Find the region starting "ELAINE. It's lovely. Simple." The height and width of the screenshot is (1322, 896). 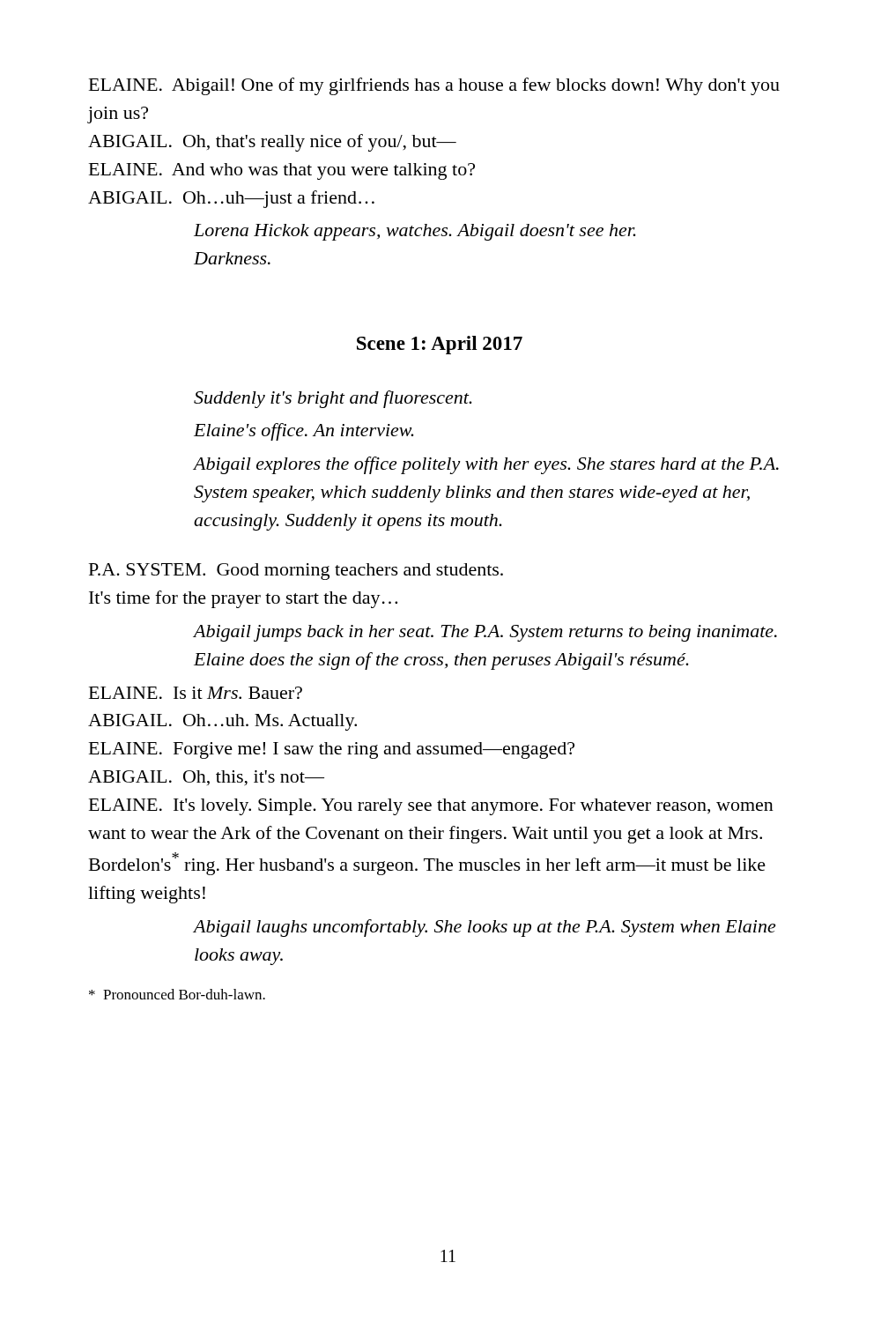431,848
